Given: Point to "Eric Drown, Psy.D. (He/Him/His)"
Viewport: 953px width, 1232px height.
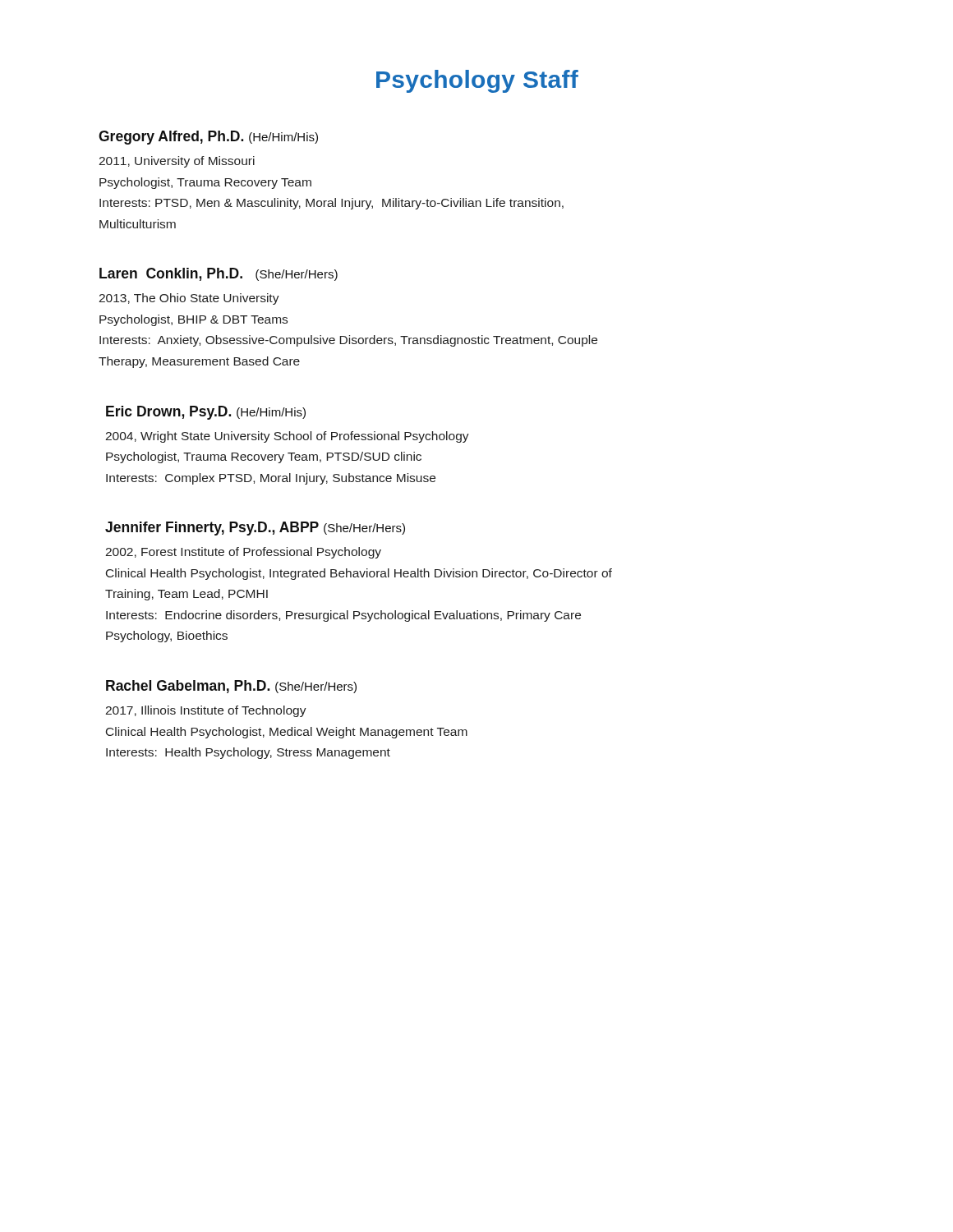Looking at the screenshot, I should pyautogui.click(x=206, y=411).
